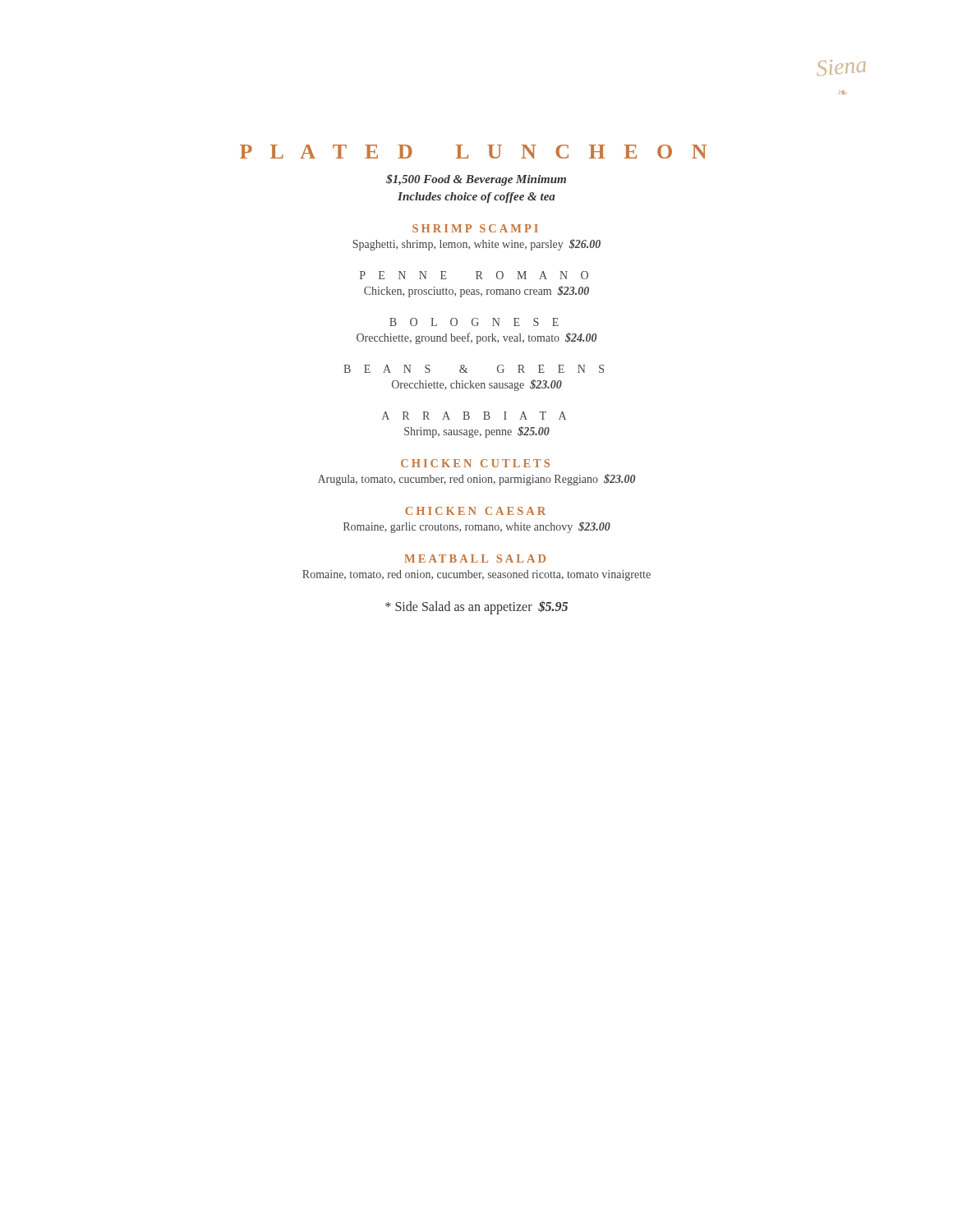Locate the element starting "Chicken, prosciutto, peas, romano cream $23.00"
The height and width of the screenshot is (1232, 953).
point(476,292)
